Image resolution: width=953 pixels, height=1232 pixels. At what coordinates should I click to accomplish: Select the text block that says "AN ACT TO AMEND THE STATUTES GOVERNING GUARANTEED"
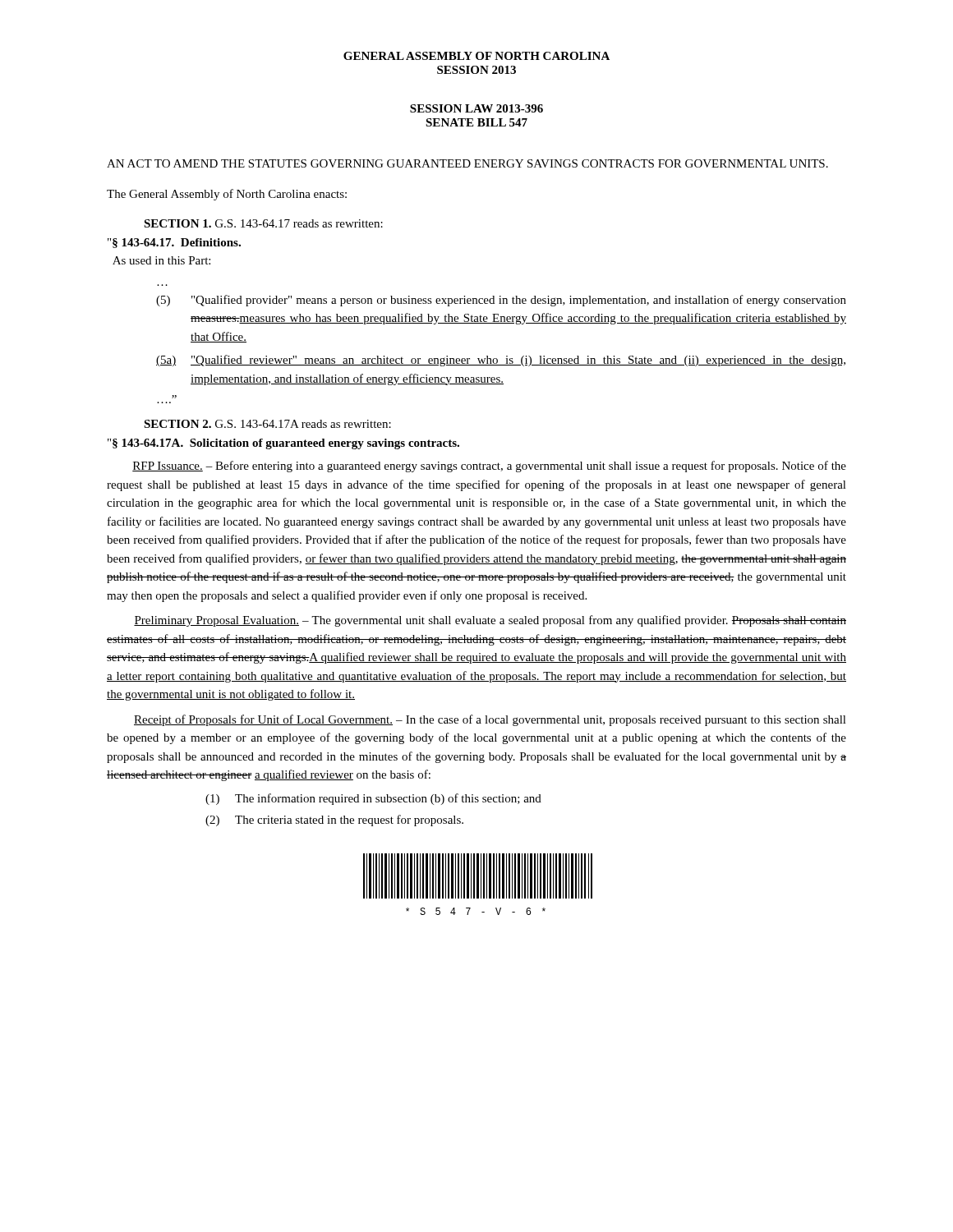click(x=468, y=163)
